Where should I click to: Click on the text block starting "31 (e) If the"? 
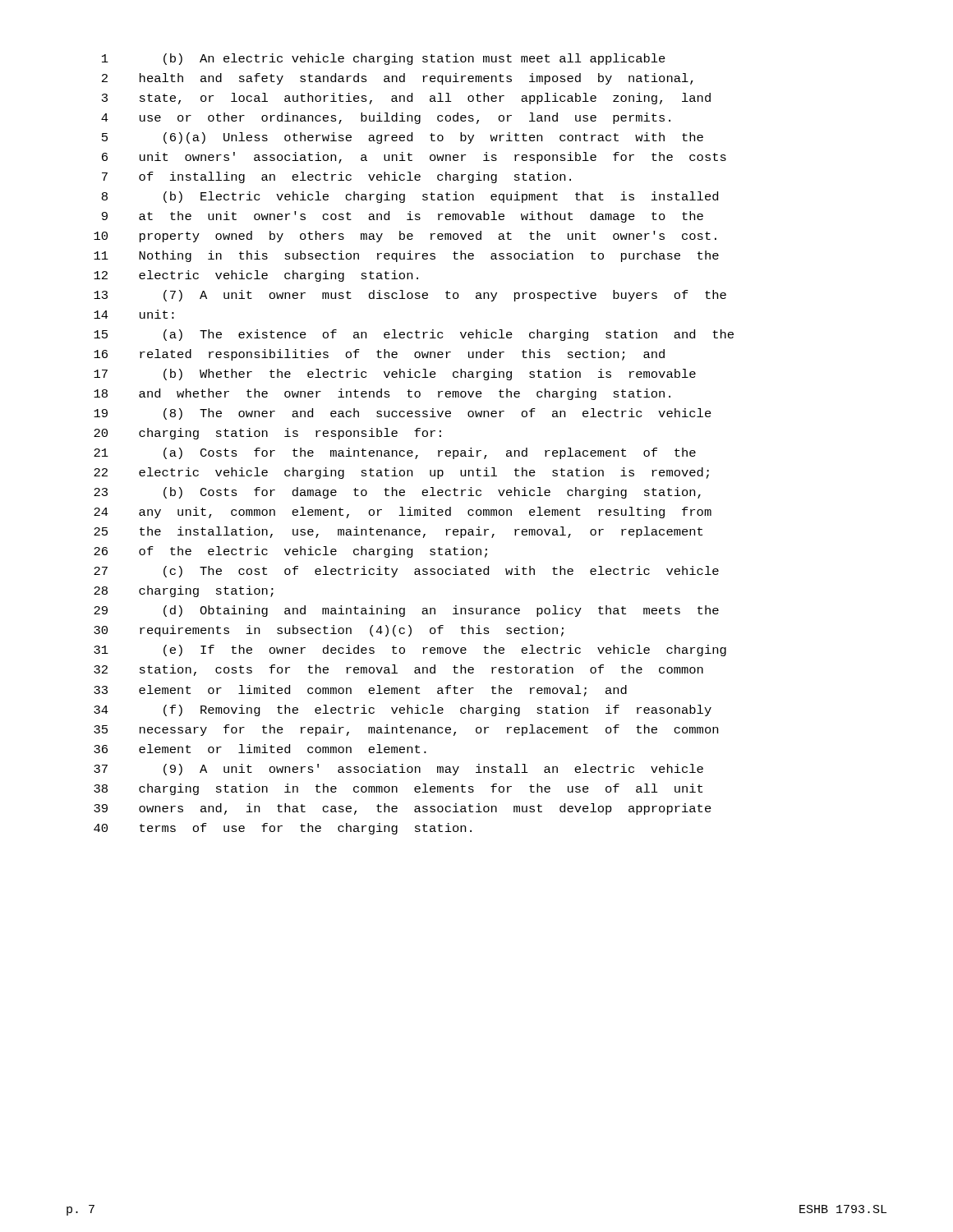(476, 671)
